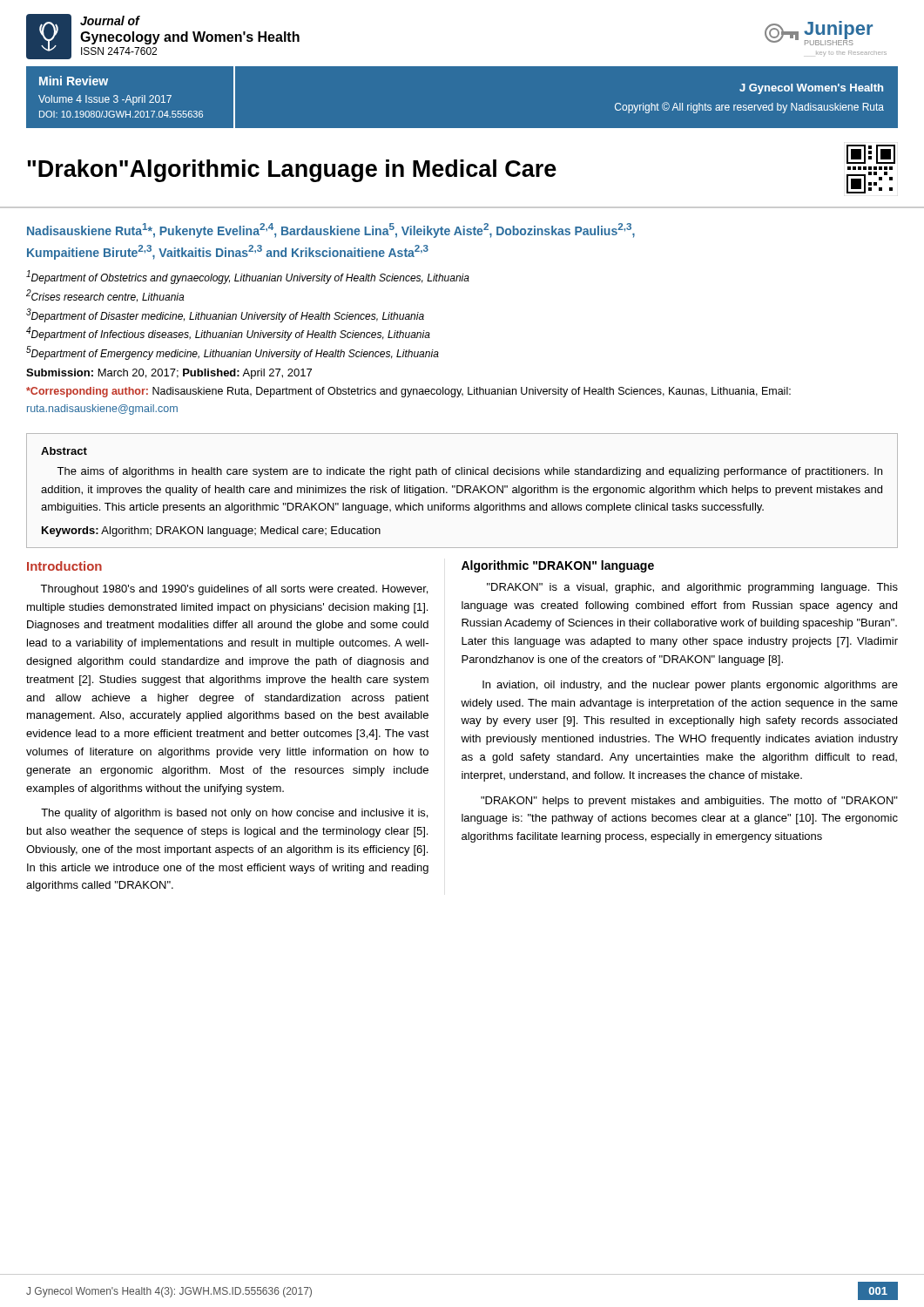Image resolution: width=924 pixels, height=1307 pixels.
Task: Point to the region starting "In aviation, oil industry, and the nuclear"
Action: click(679, 730)
